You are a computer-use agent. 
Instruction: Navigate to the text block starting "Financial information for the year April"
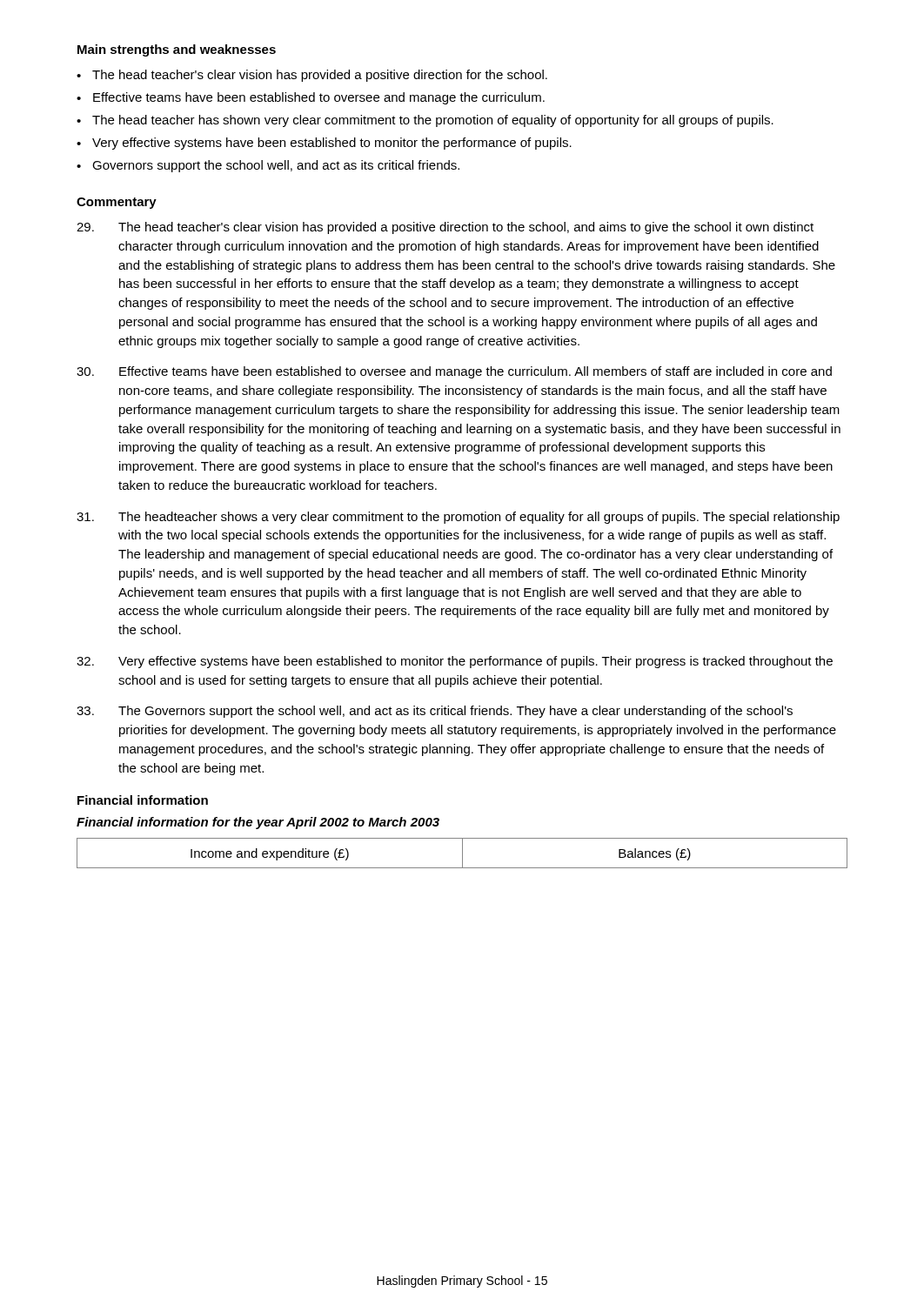point(258,822)
